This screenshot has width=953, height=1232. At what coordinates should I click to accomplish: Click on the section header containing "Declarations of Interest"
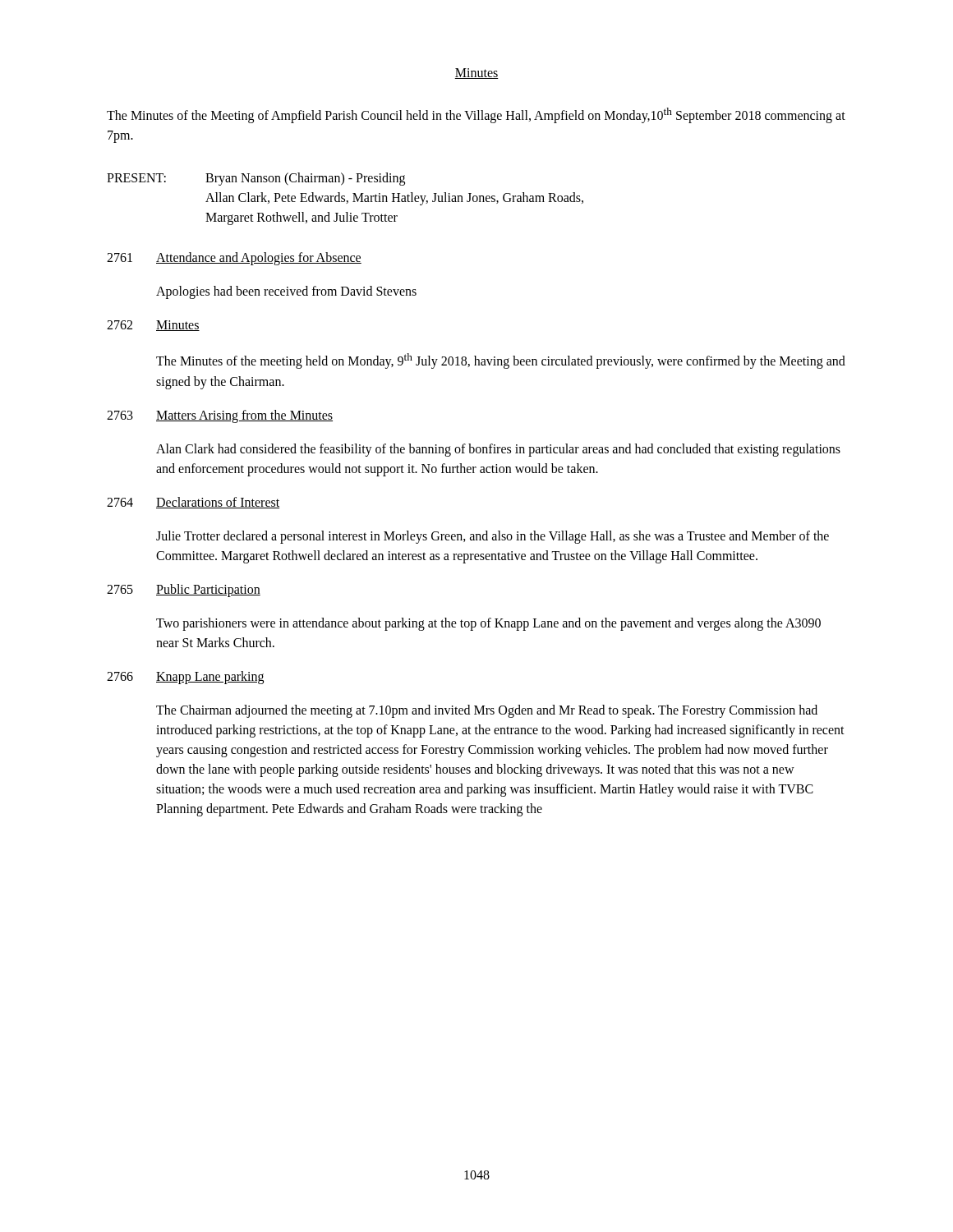tap(218, 502)
